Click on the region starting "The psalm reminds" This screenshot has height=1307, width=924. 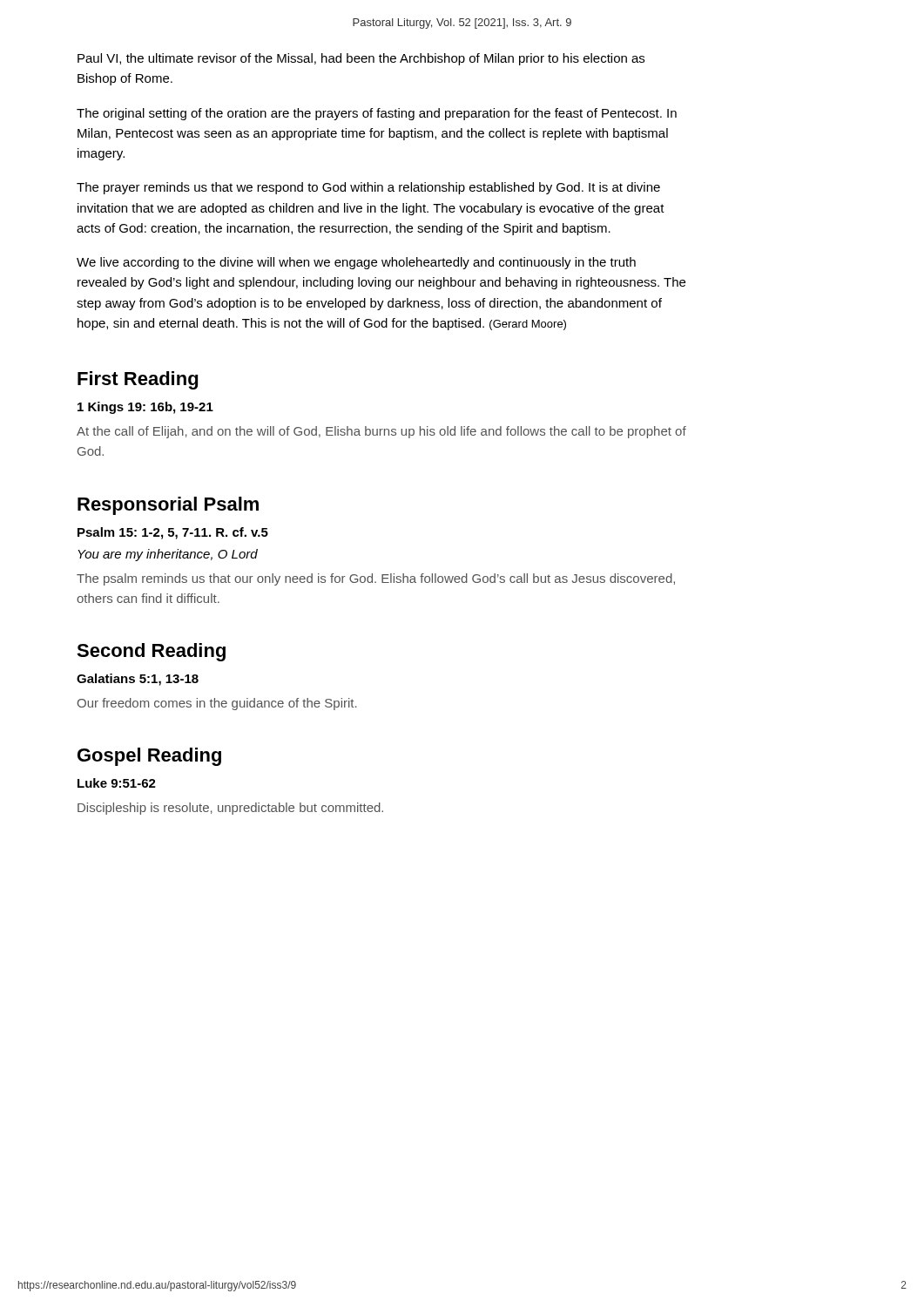point(376,588)
